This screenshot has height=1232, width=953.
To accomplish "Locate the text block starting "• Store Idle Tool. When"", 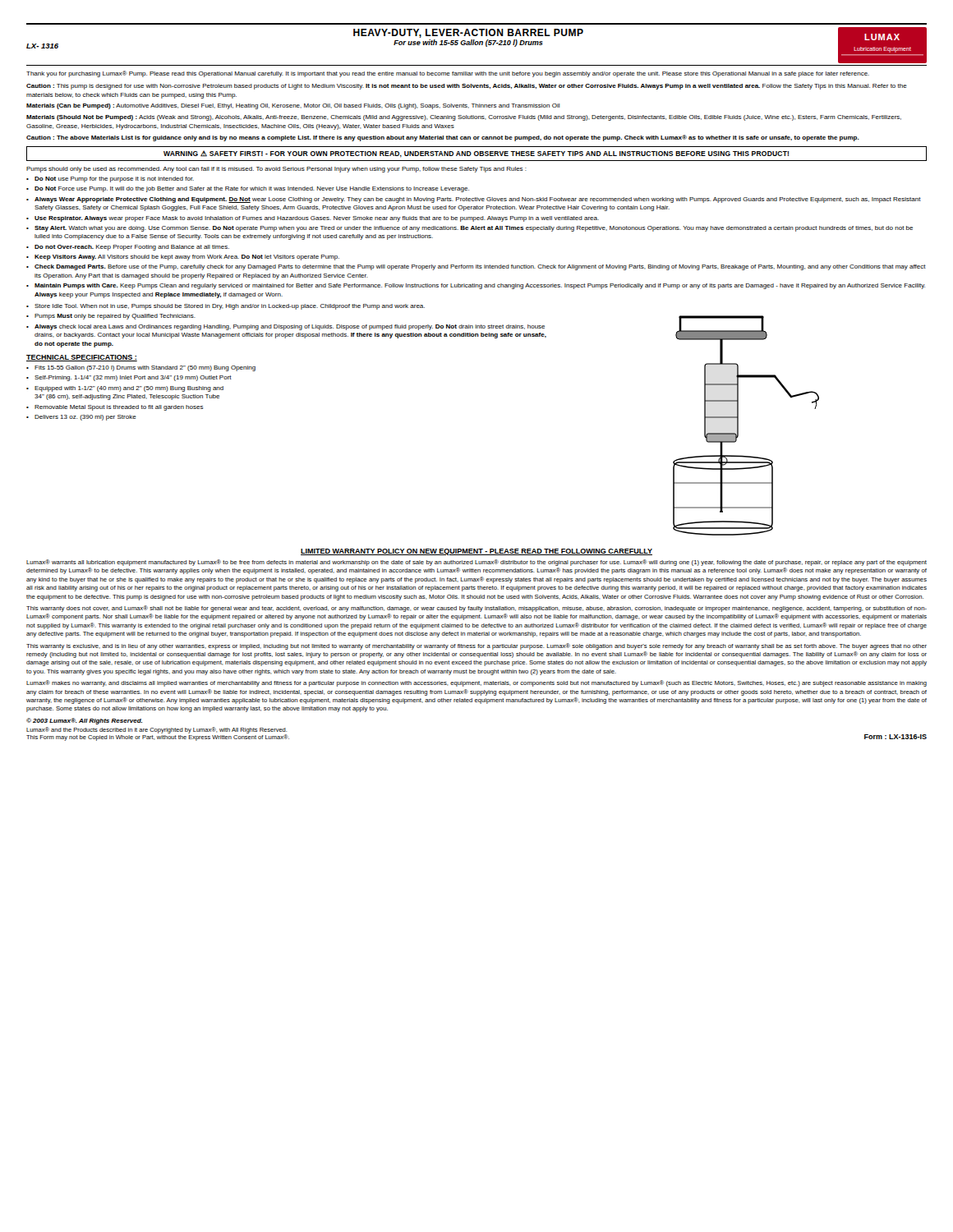I will [287, 307].
